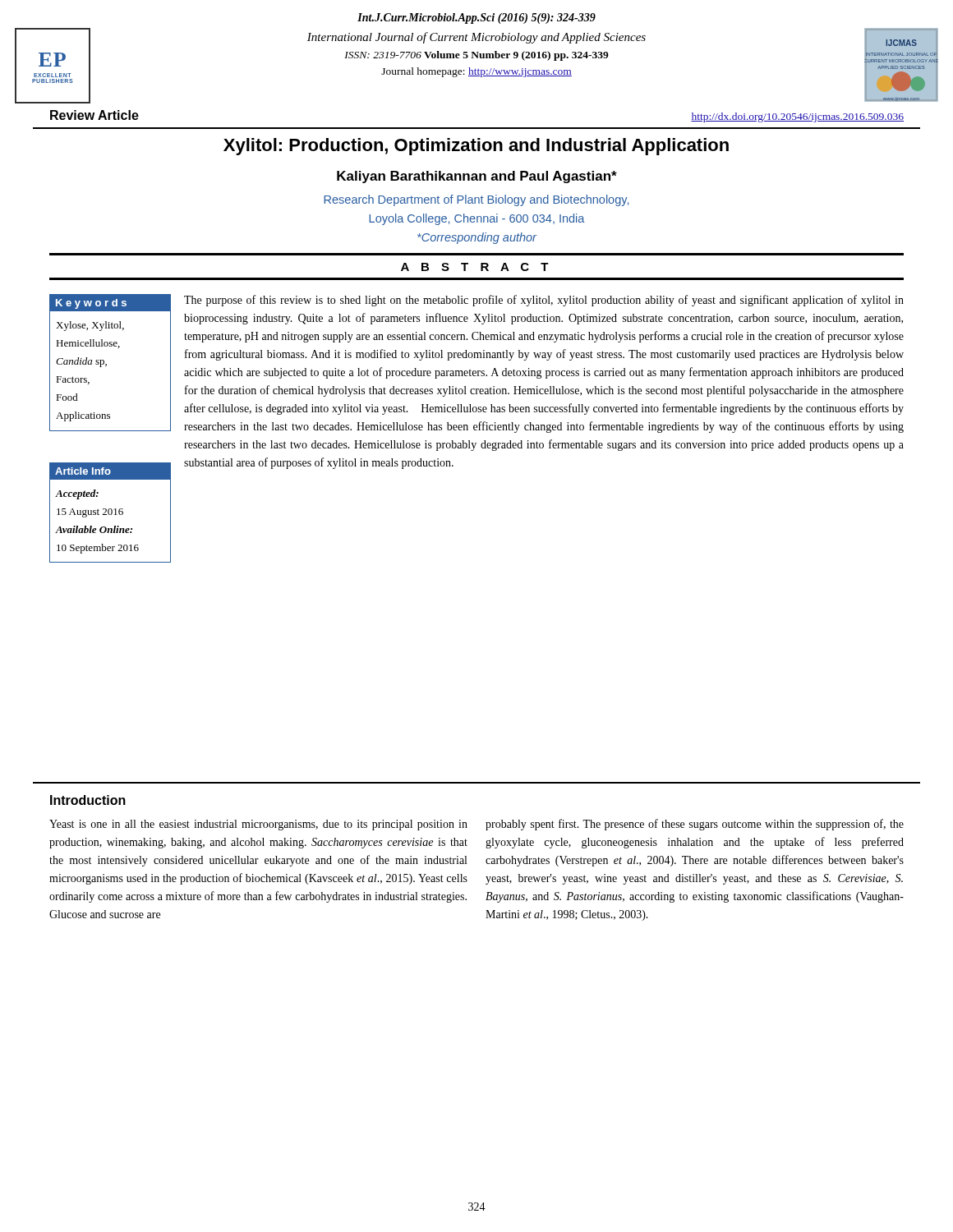Point to the text block starting "Research Department of Plant Biology and Biotechnology,"
Viewport: 953px width, 1232px height.
point(476,219)
